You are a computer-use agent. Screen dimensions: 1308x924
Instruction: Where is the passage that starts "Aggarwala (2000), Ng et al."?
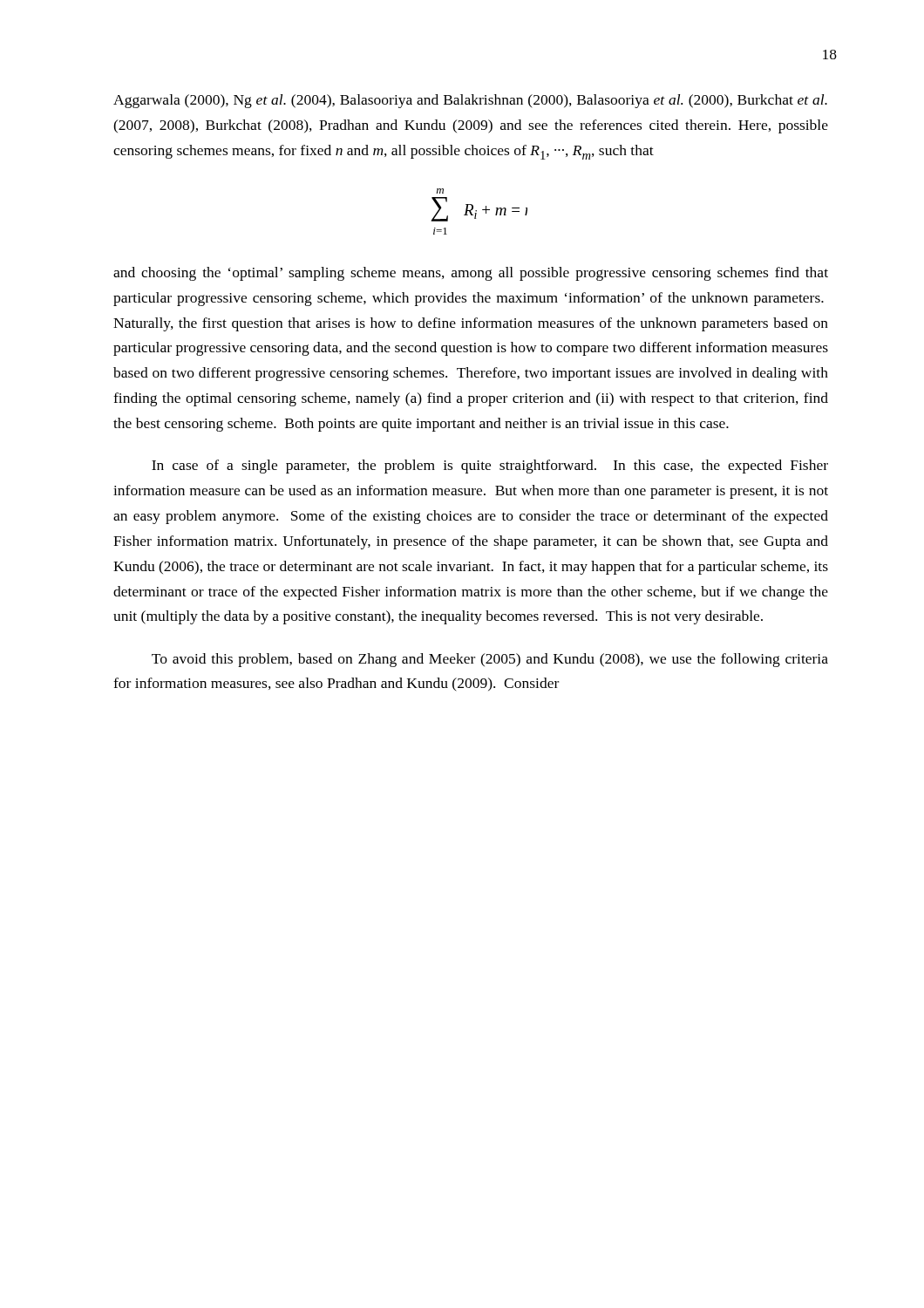click(471, 126)
